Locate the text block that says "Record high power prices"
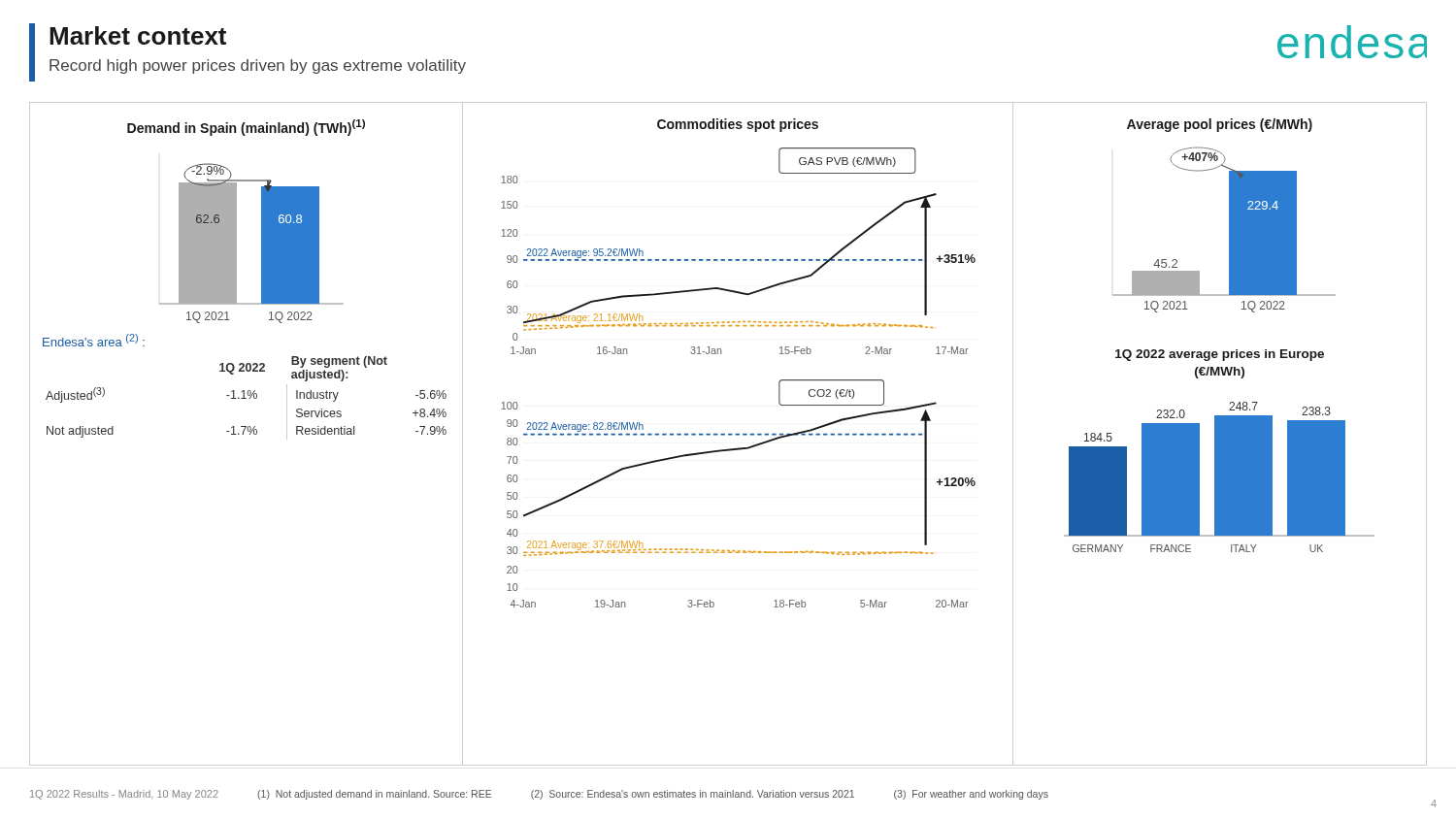The width and height of the screenshot is (1456, 819). (x=257, y=66)
